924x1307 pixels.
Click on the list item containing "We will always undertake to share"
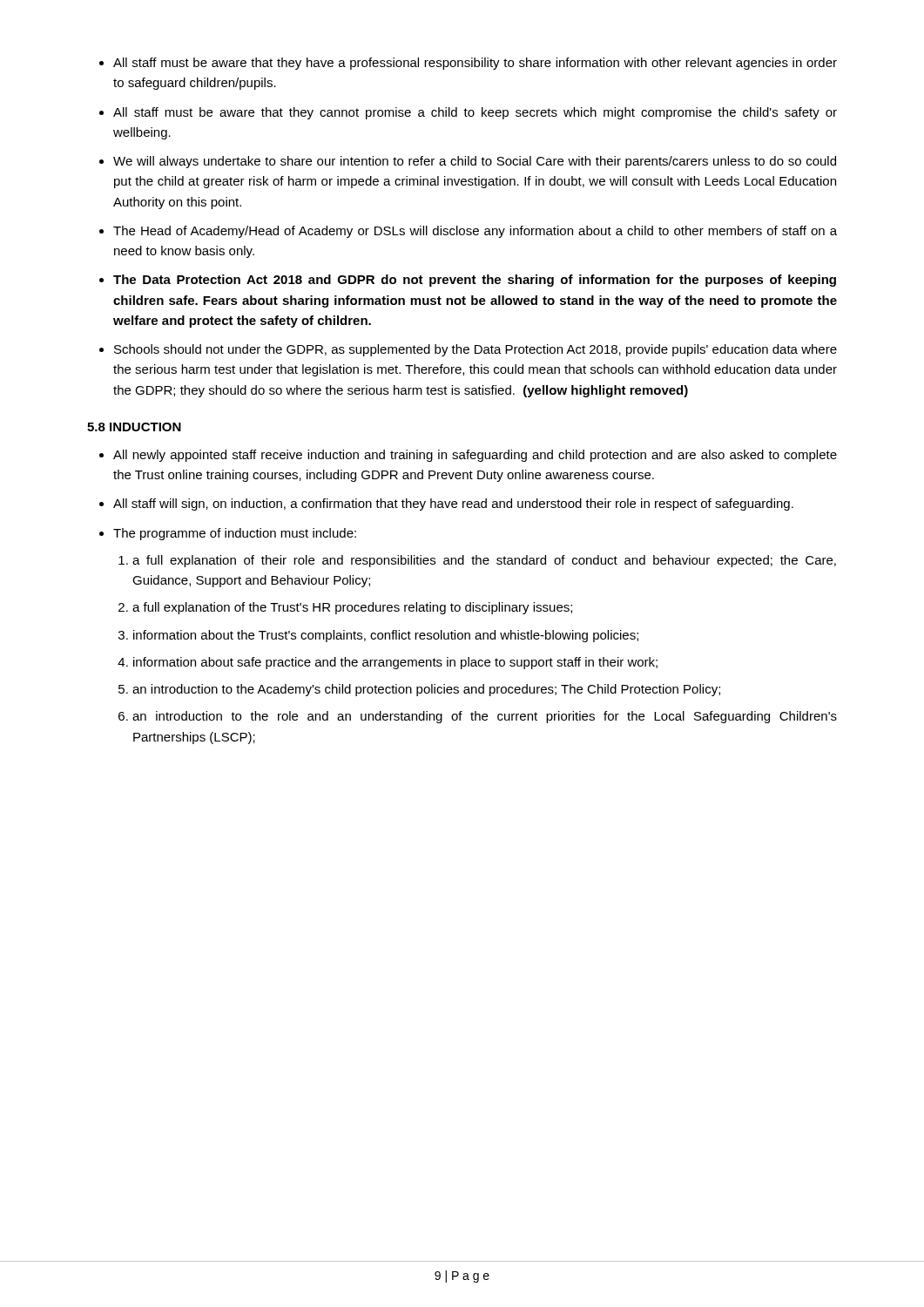(475, 181)
